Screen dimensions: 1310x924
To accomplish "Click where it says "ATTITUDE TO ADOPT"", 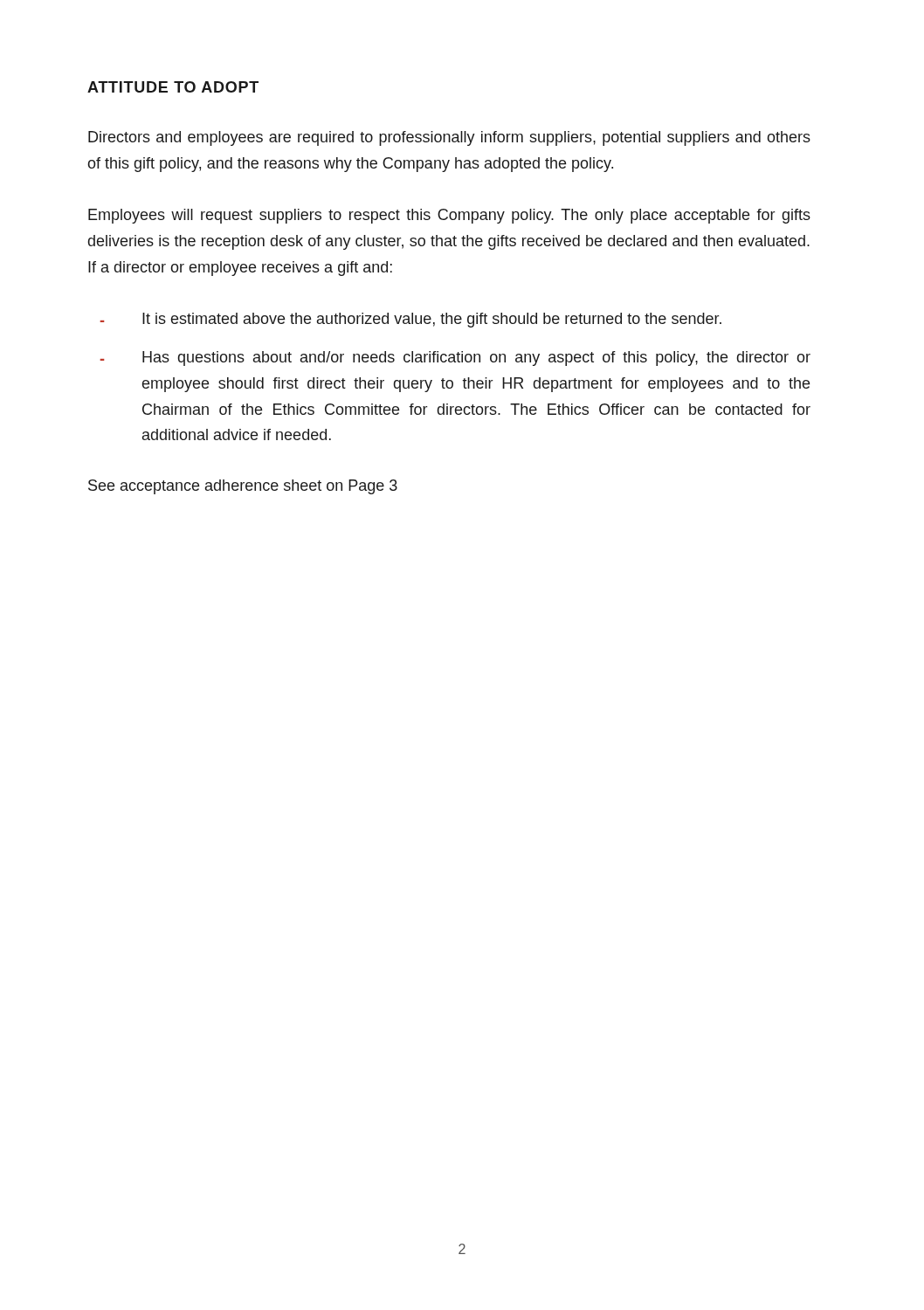I will 173,88.
